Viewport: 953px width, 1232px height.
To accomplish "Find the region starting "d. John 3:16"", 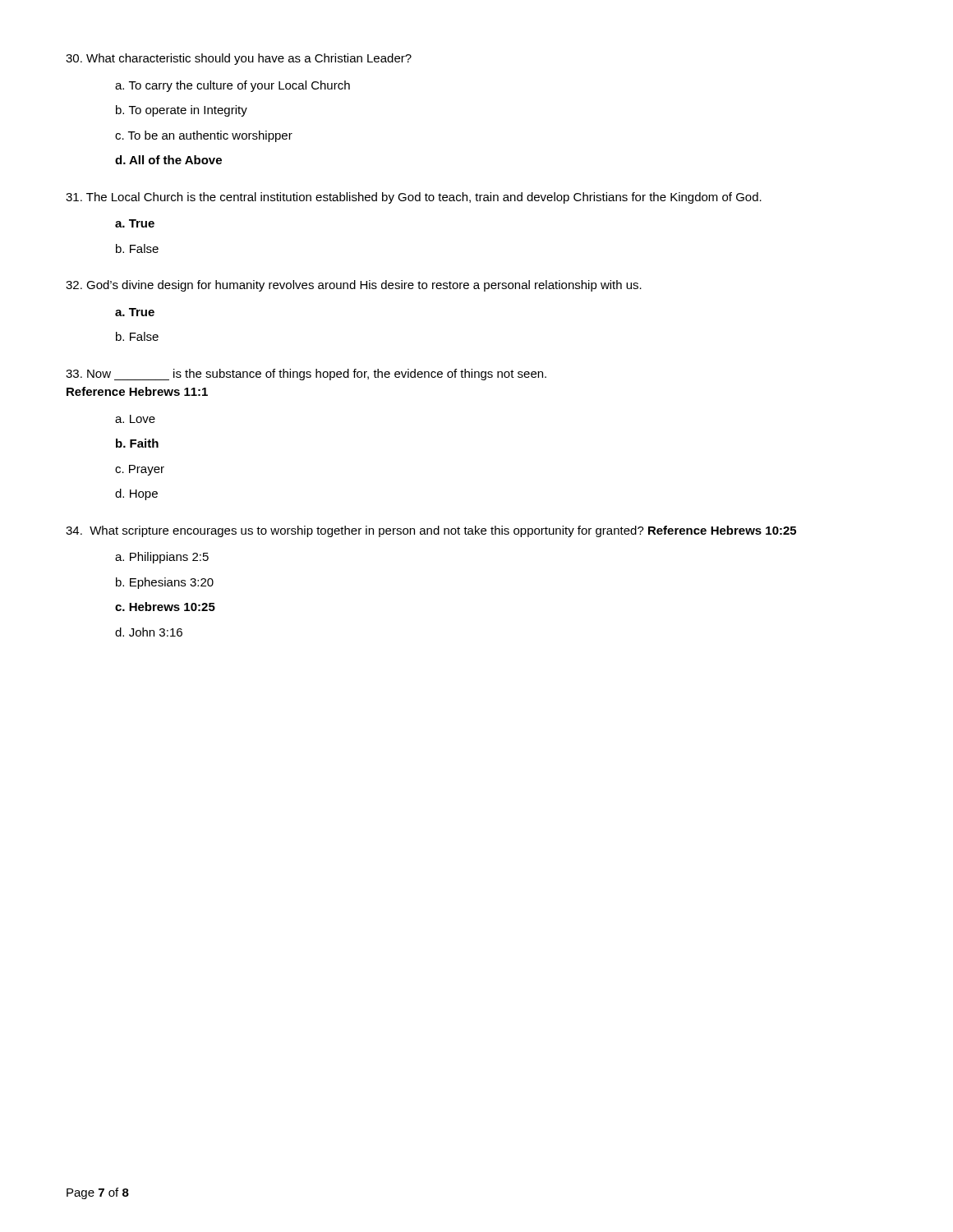I will (149, 632).
